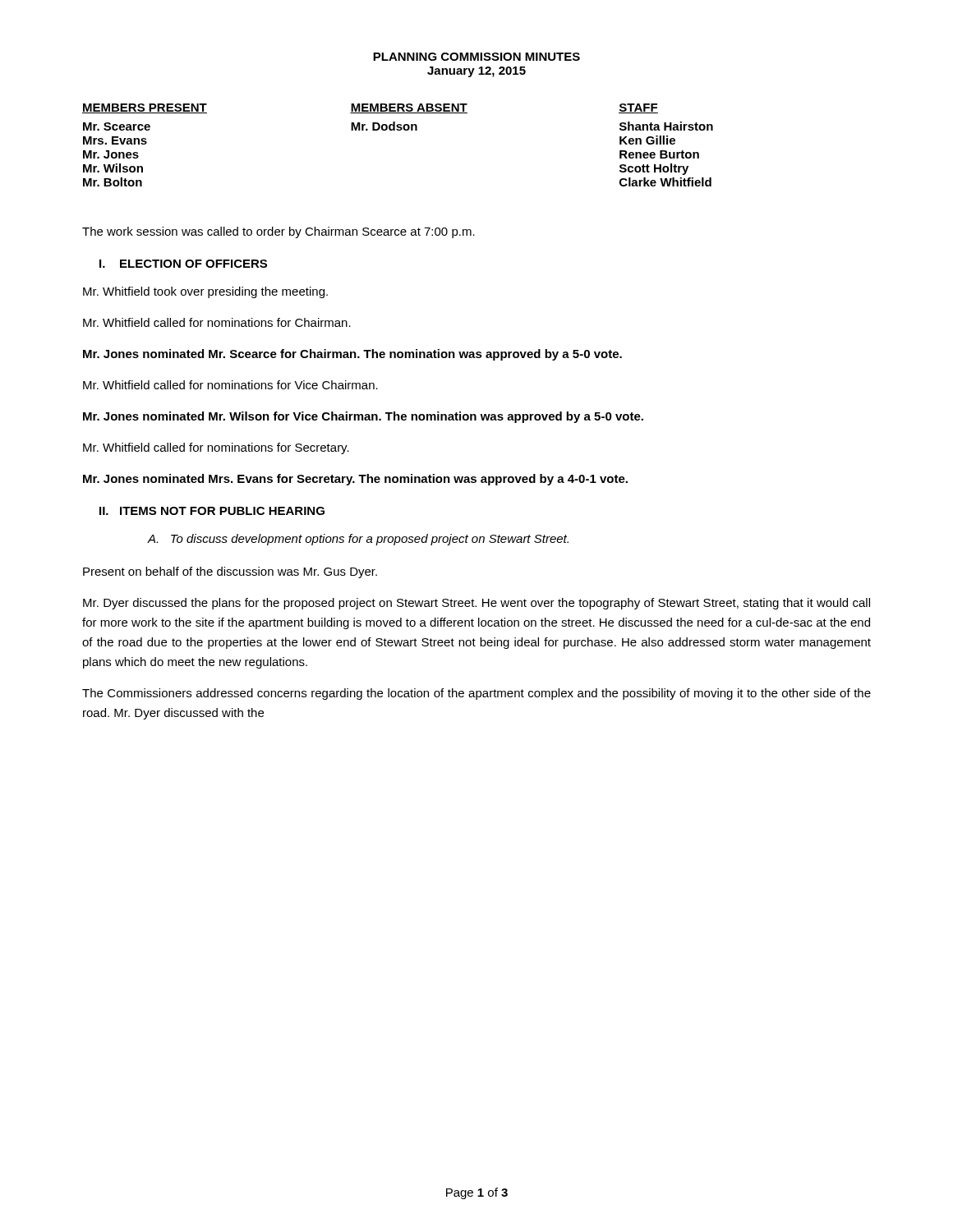
Task: Find the table
Action: point(476,145)
